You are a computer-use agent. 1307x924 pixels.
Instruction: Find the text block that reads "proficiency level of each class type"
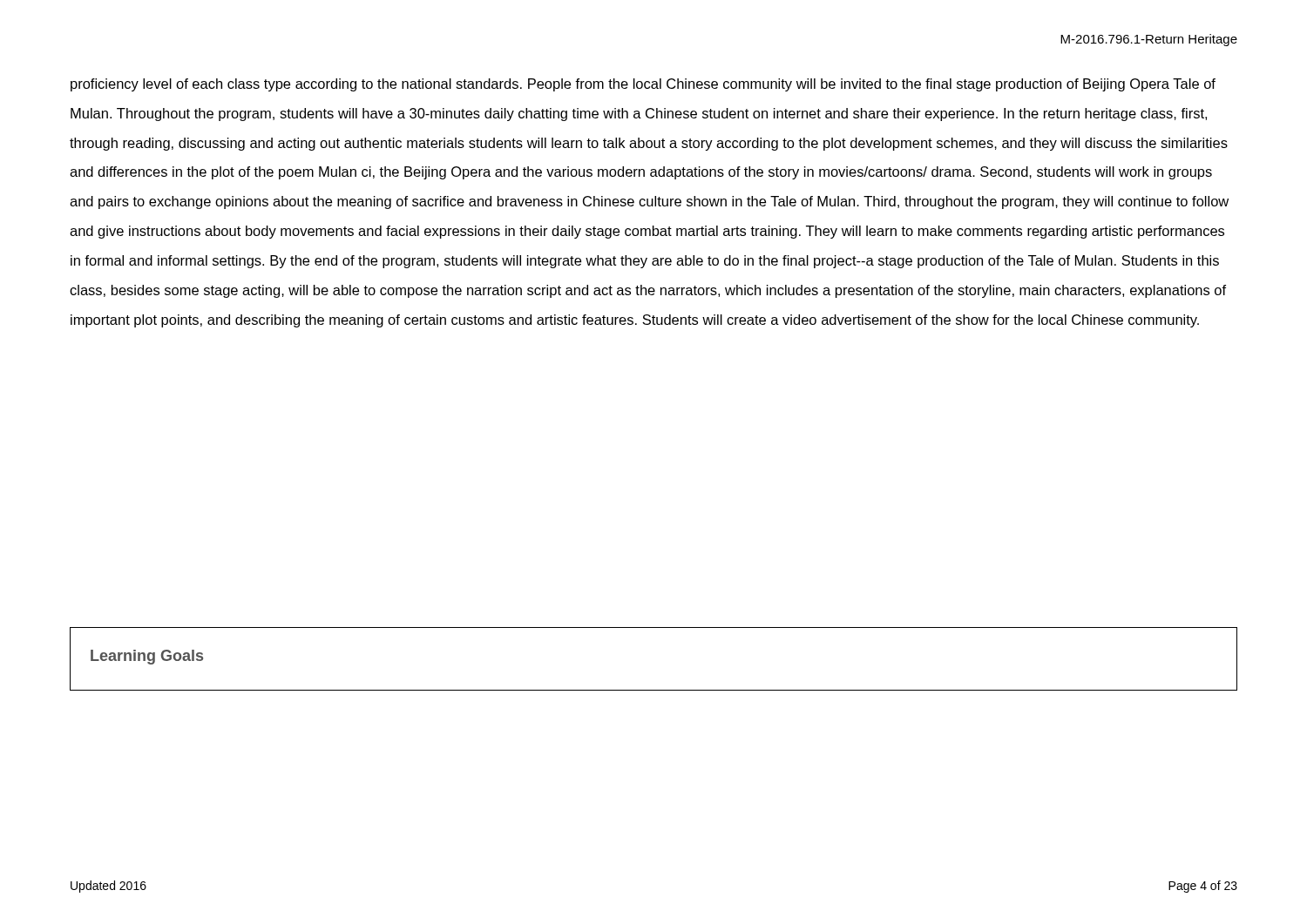(x=649, y=201)
